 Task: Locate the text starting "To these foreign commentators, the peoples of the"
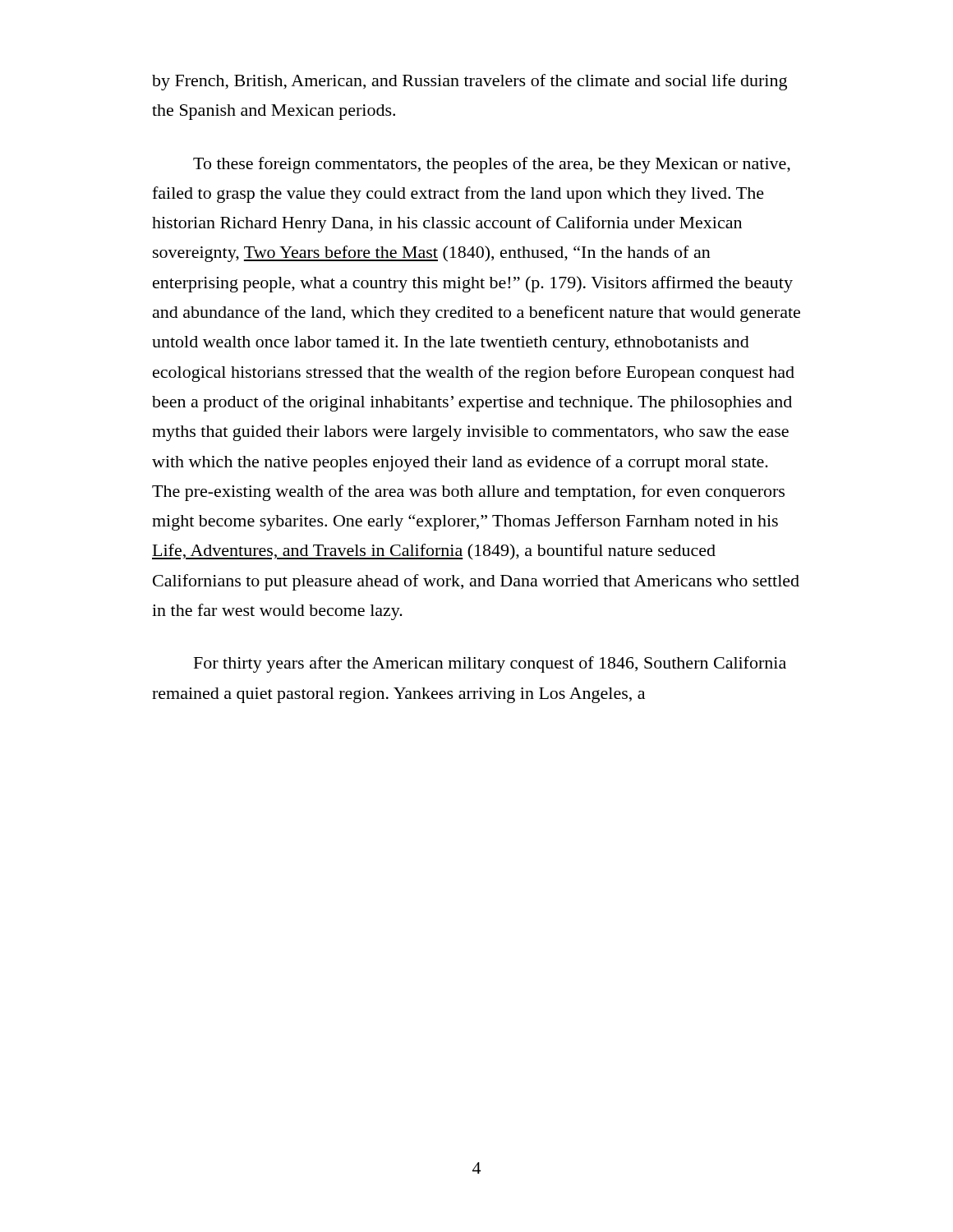point(476,387)
